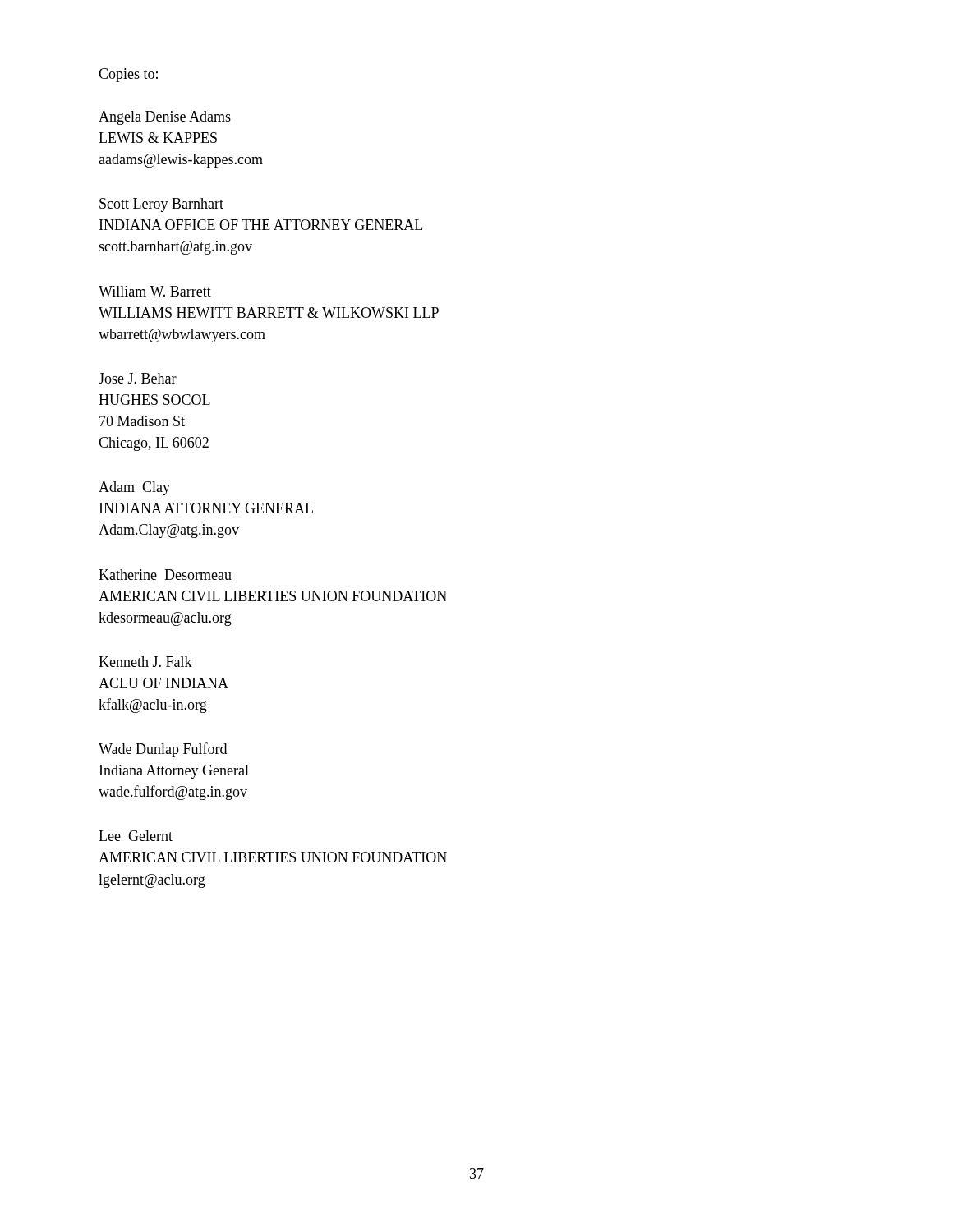Where does it say "Kenneth J. Falk ACLU OF INDIANA kfalk@aclu-in.org"?

[163, 683]
